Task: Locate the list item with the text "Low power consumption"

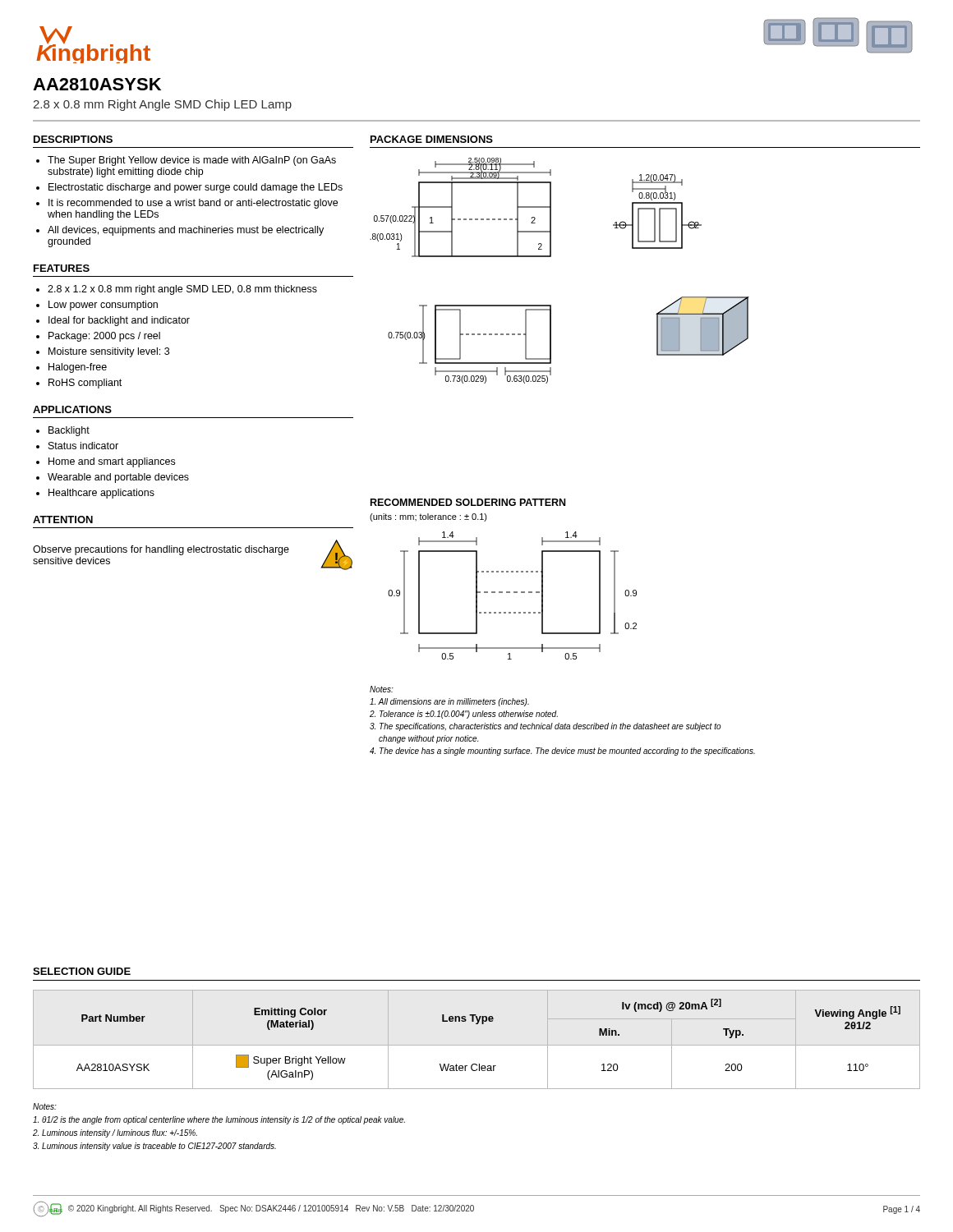Action: (x=103, y=305)
